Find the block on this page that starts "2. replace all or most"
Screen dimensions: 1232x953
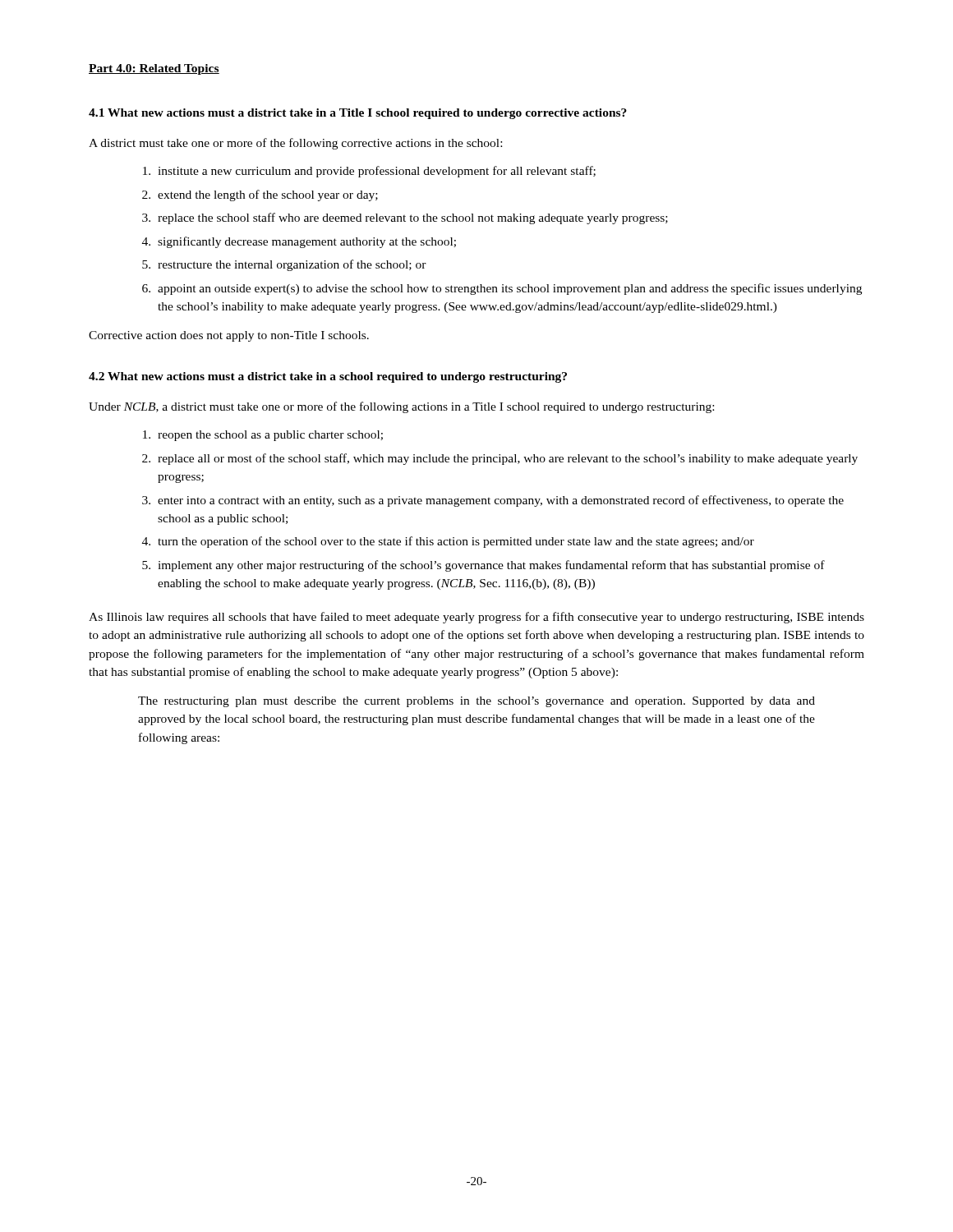point(496,467)
